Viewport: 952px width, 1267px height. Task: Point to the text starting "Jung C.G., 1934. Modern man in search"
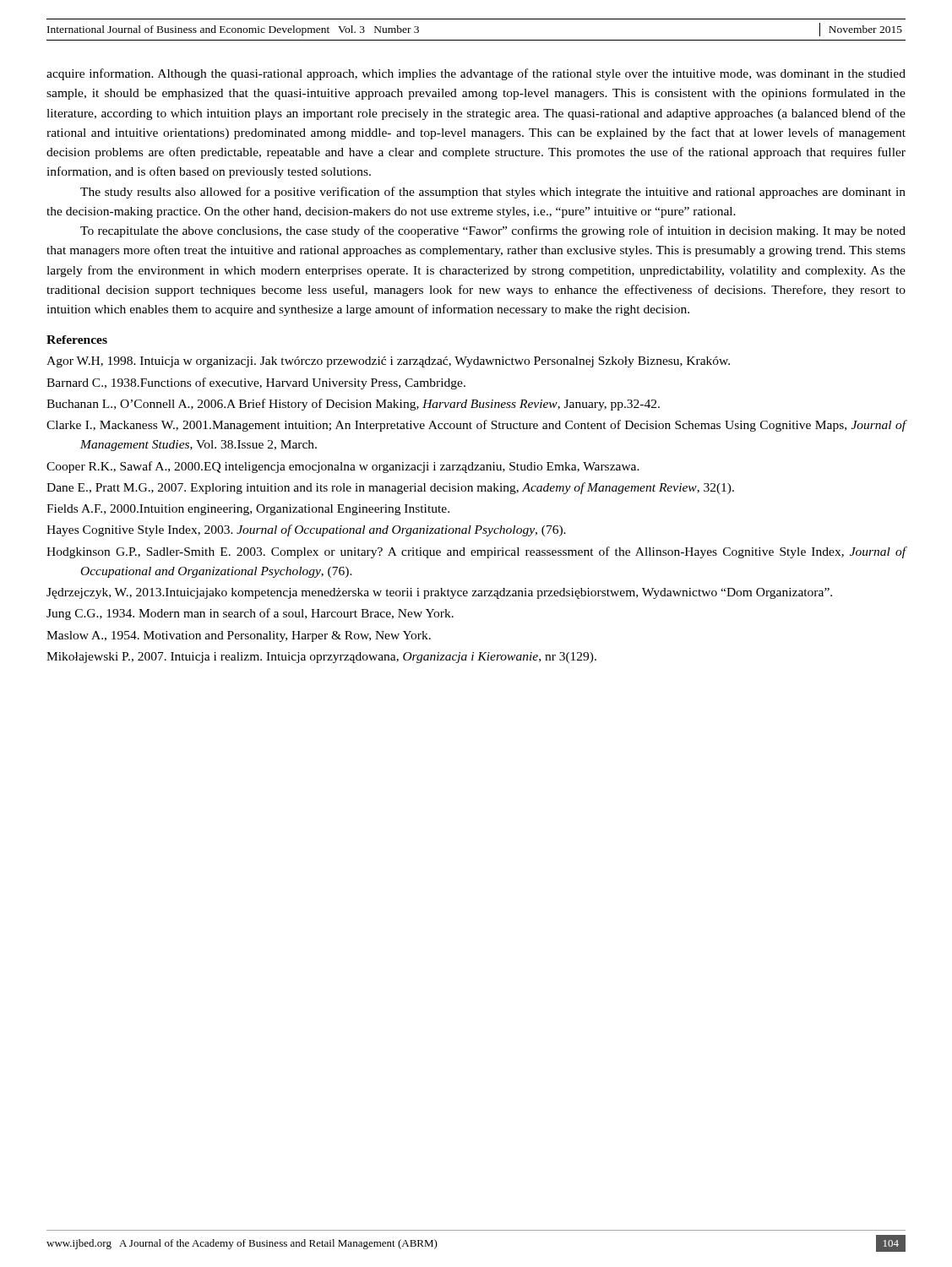pyautogui.click(x=250, y=613)
